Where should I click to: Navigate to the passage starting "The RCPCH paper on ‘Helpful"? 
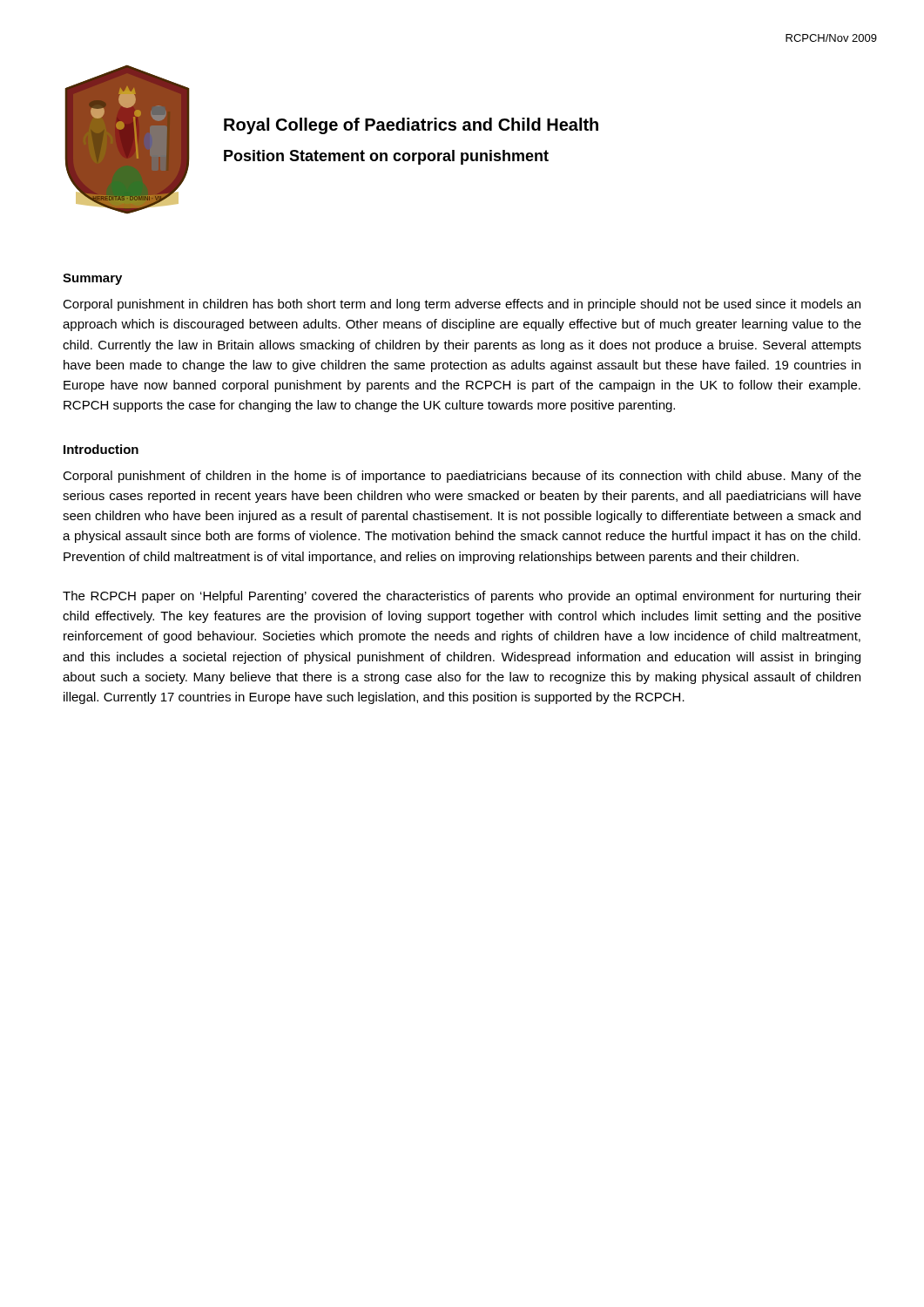462,646
